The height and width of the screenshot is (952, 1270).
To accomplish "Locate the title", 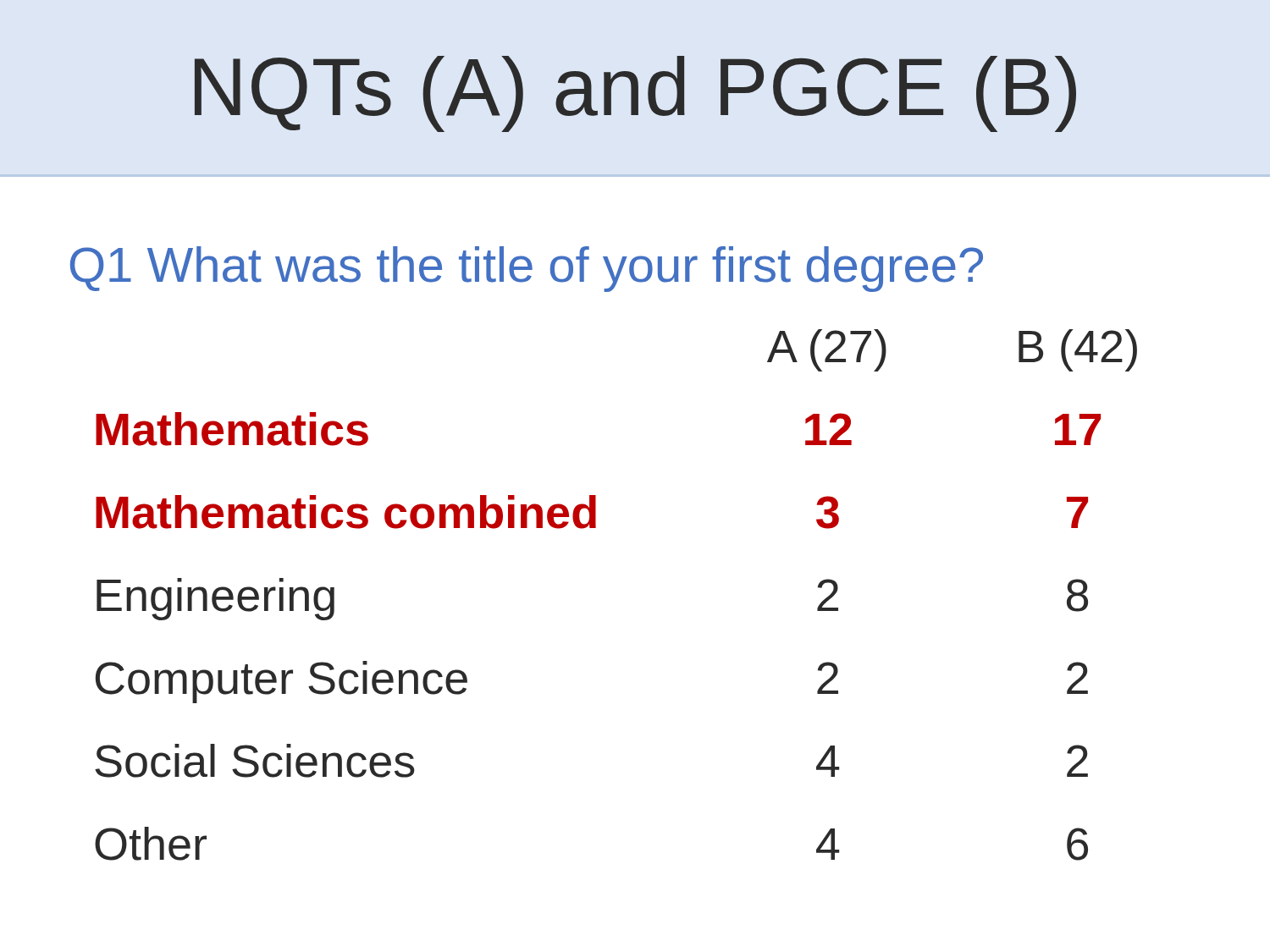I will pyautogui.click(x=635, y=87).
